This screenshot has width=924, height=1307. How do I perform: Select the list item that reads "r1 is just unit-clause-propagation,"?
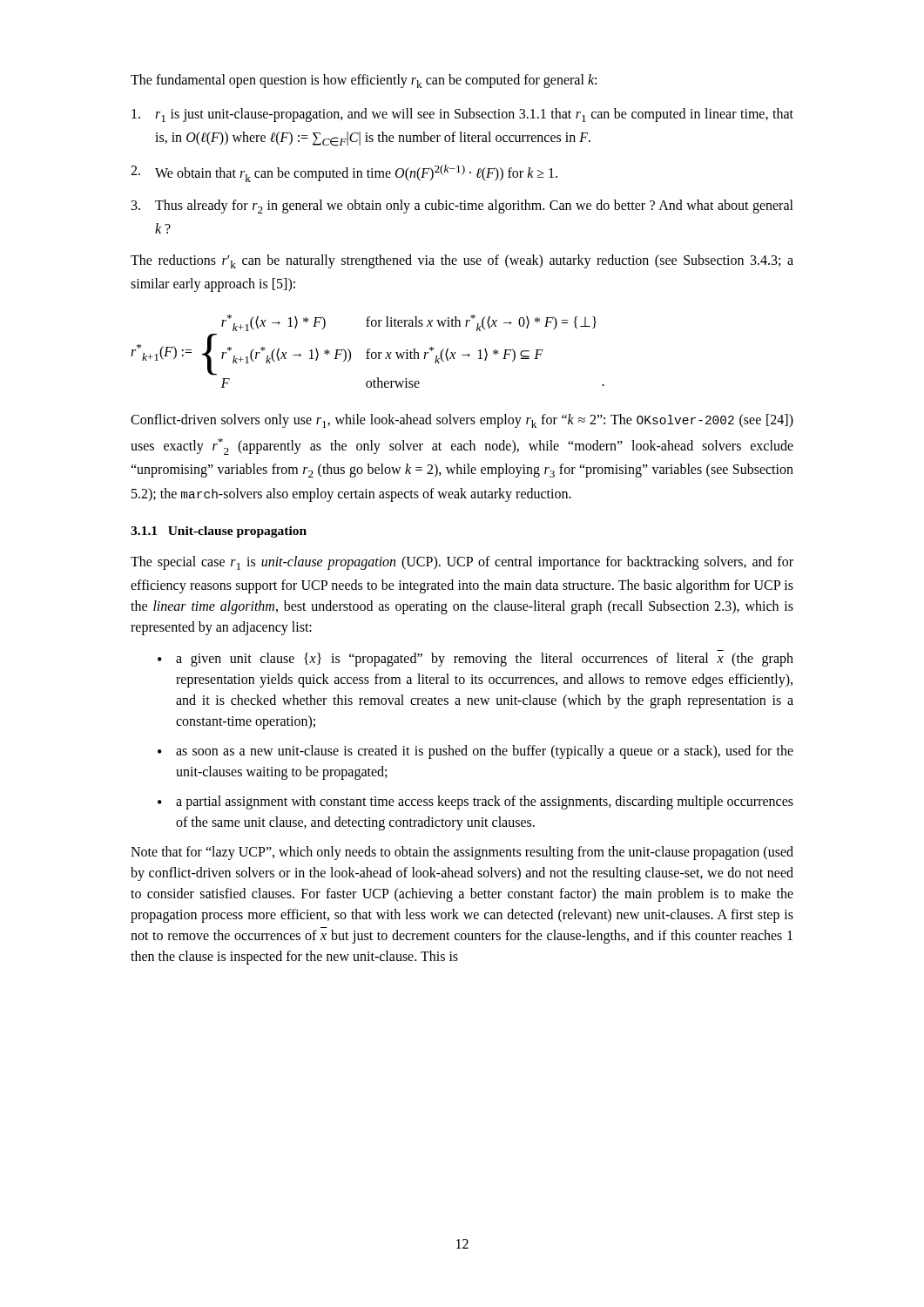pos(462,127)
